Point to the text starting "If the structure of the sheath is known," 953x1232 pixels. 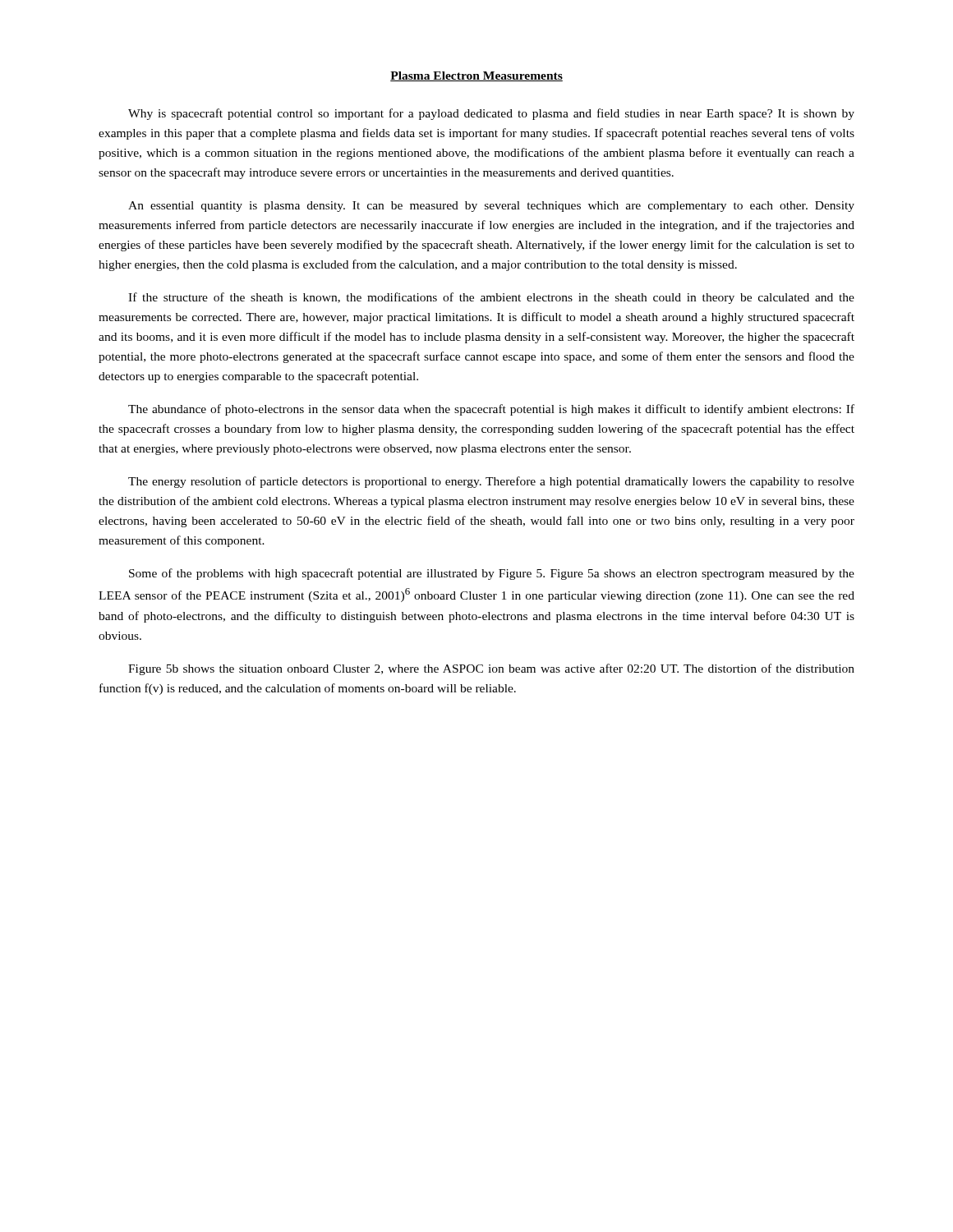(476, 336)
